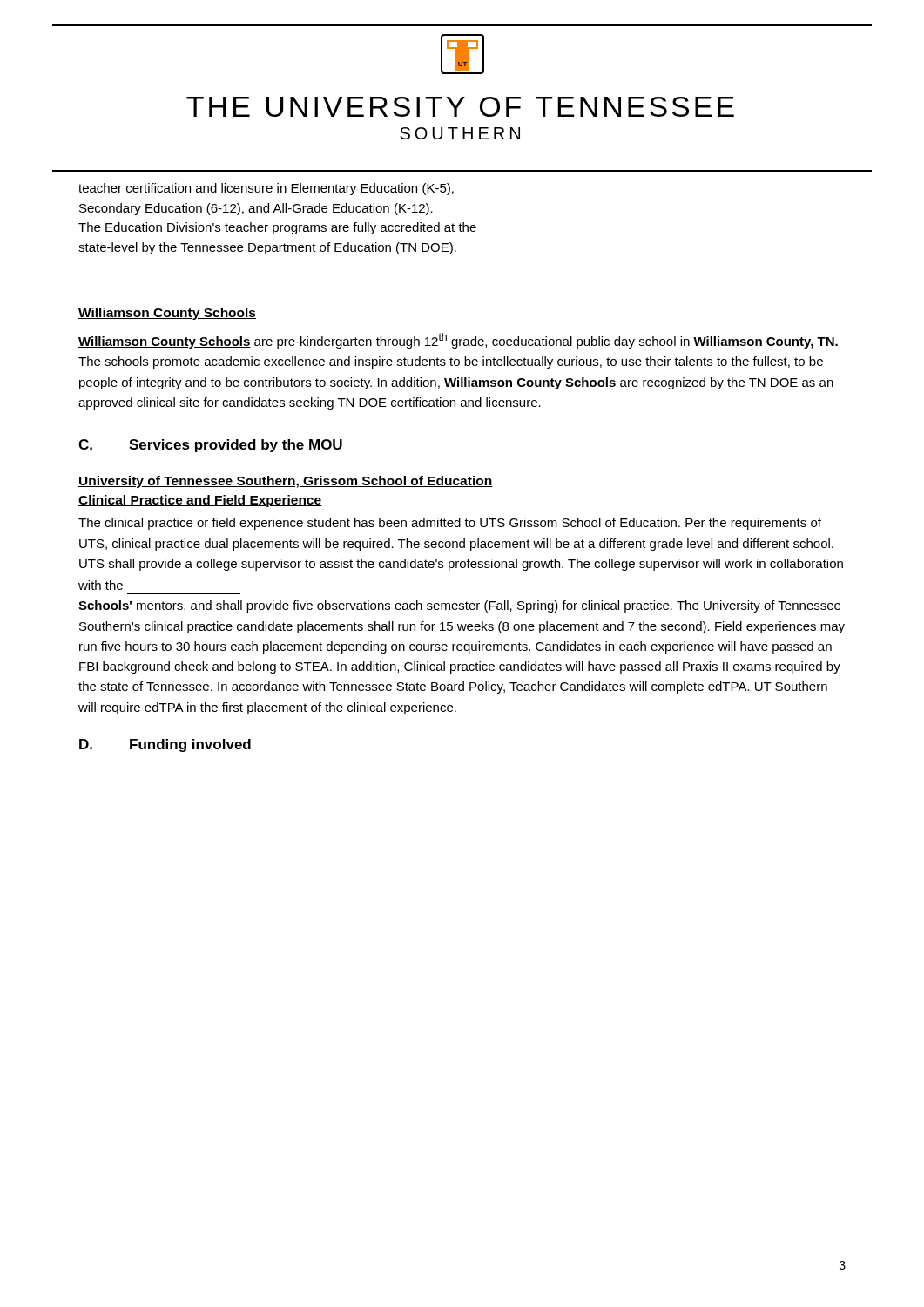Click on the element starting "Services provided by the MOU"
Viewport: 924px width, 1307px height.
pyautogui.click(x=236, y=445)
